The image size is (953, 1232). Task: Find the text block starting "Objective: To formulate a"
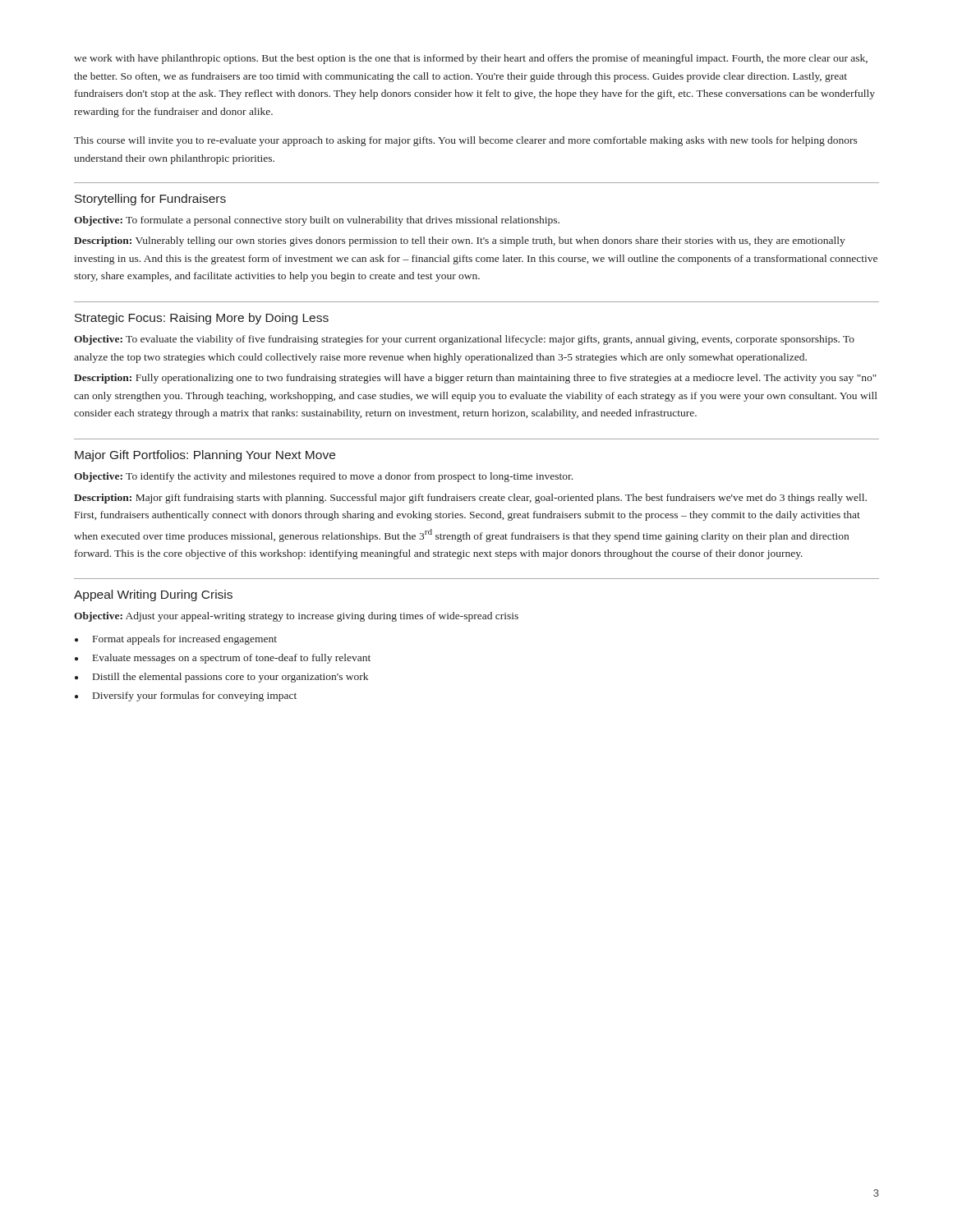click(317, 219)
